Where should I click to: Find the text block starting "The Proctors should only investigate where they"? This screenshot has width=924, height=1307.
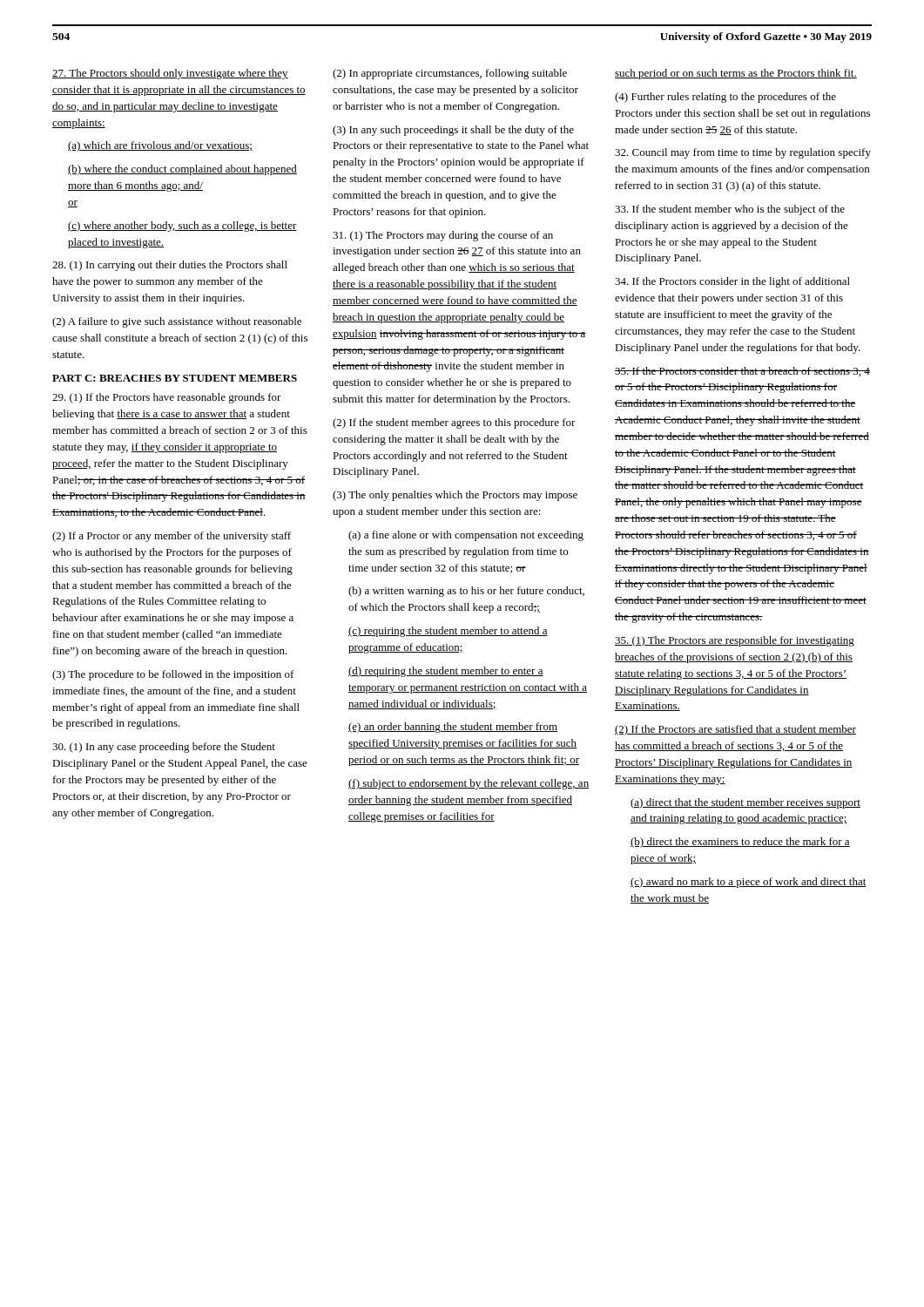click(x=181, y=158)
